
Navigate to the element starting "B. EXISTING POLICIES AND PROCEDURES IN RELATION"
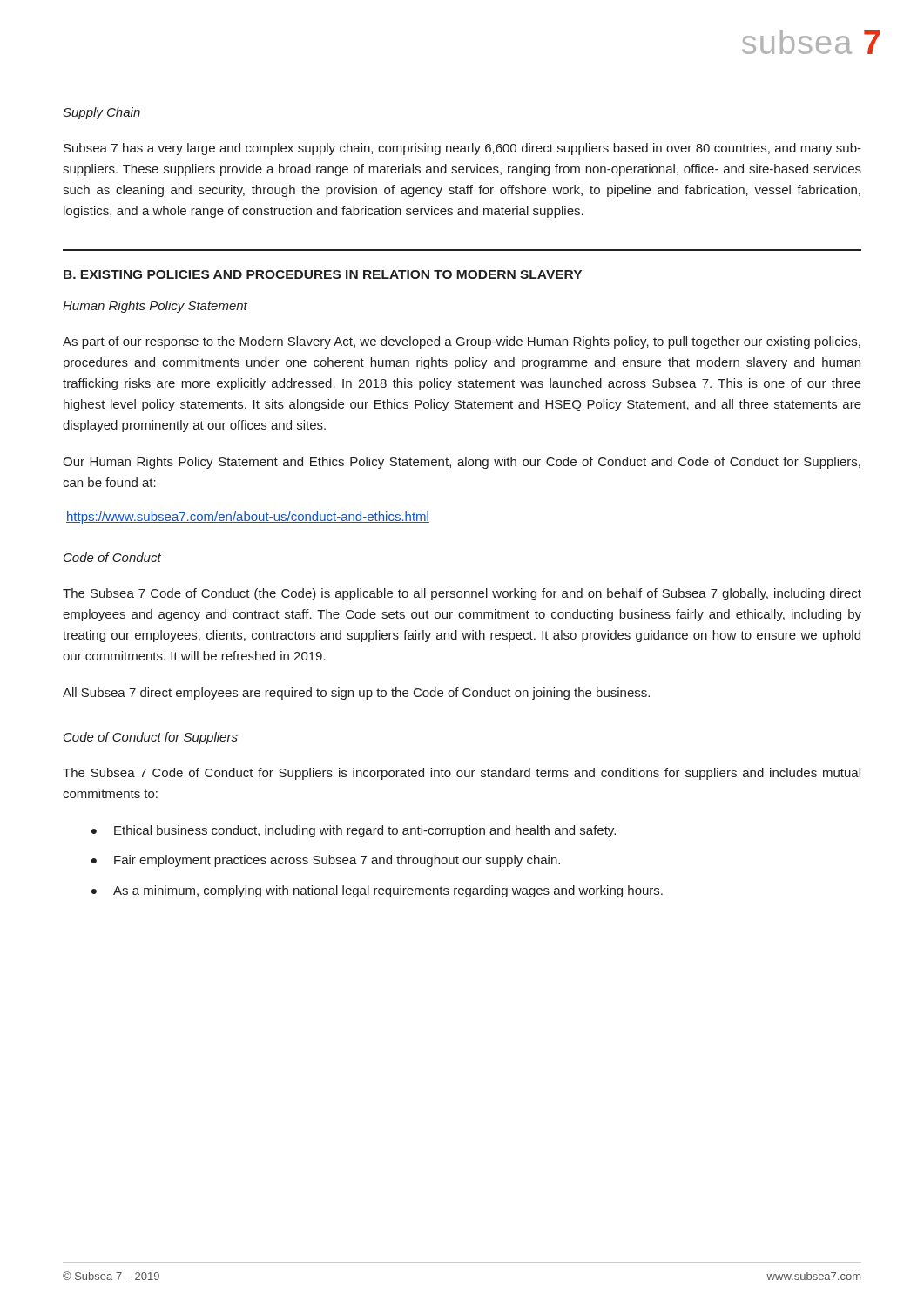[462, 274]
